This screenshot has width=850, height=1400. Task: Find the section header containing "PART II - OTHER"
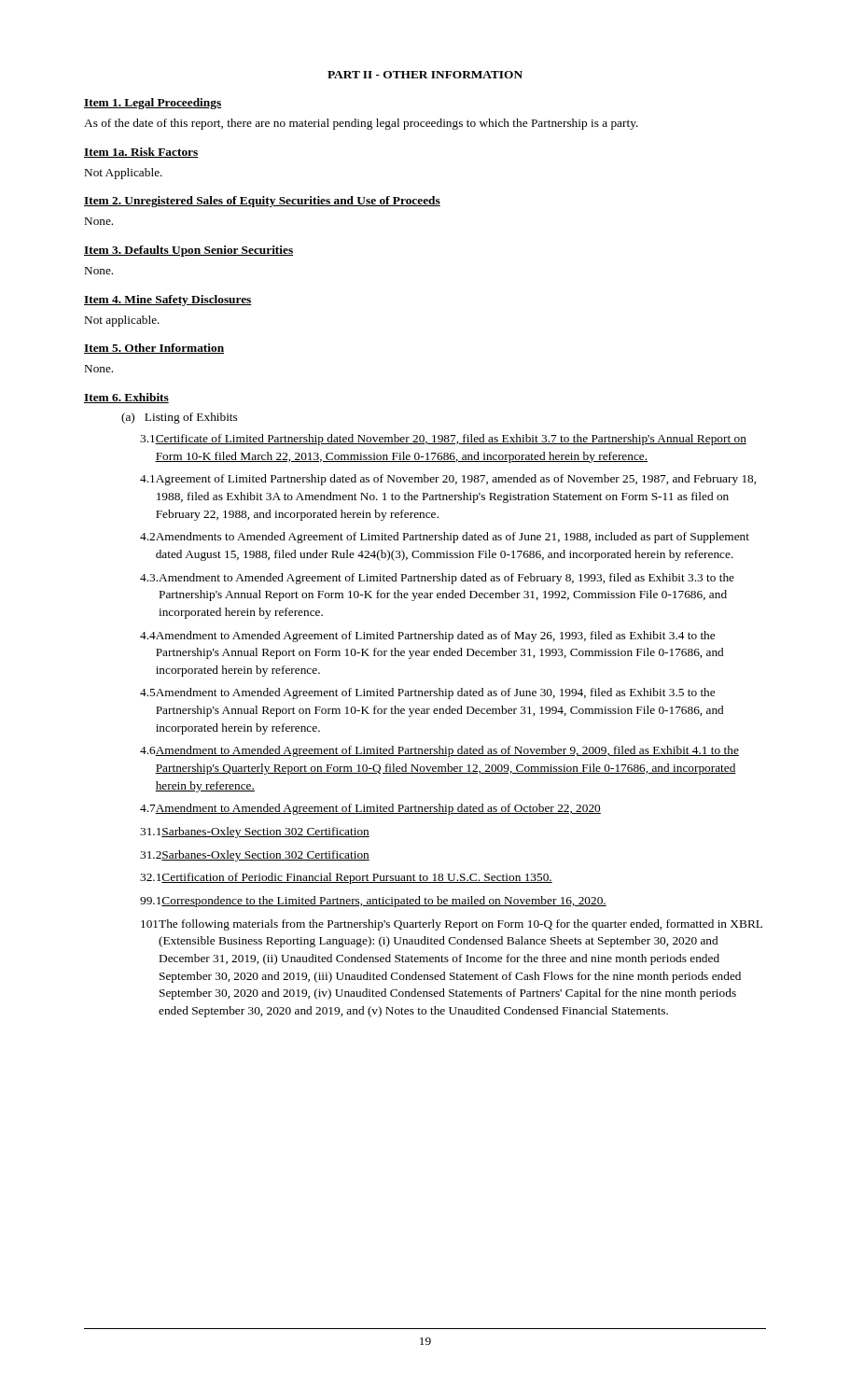[x=425, y=74]
